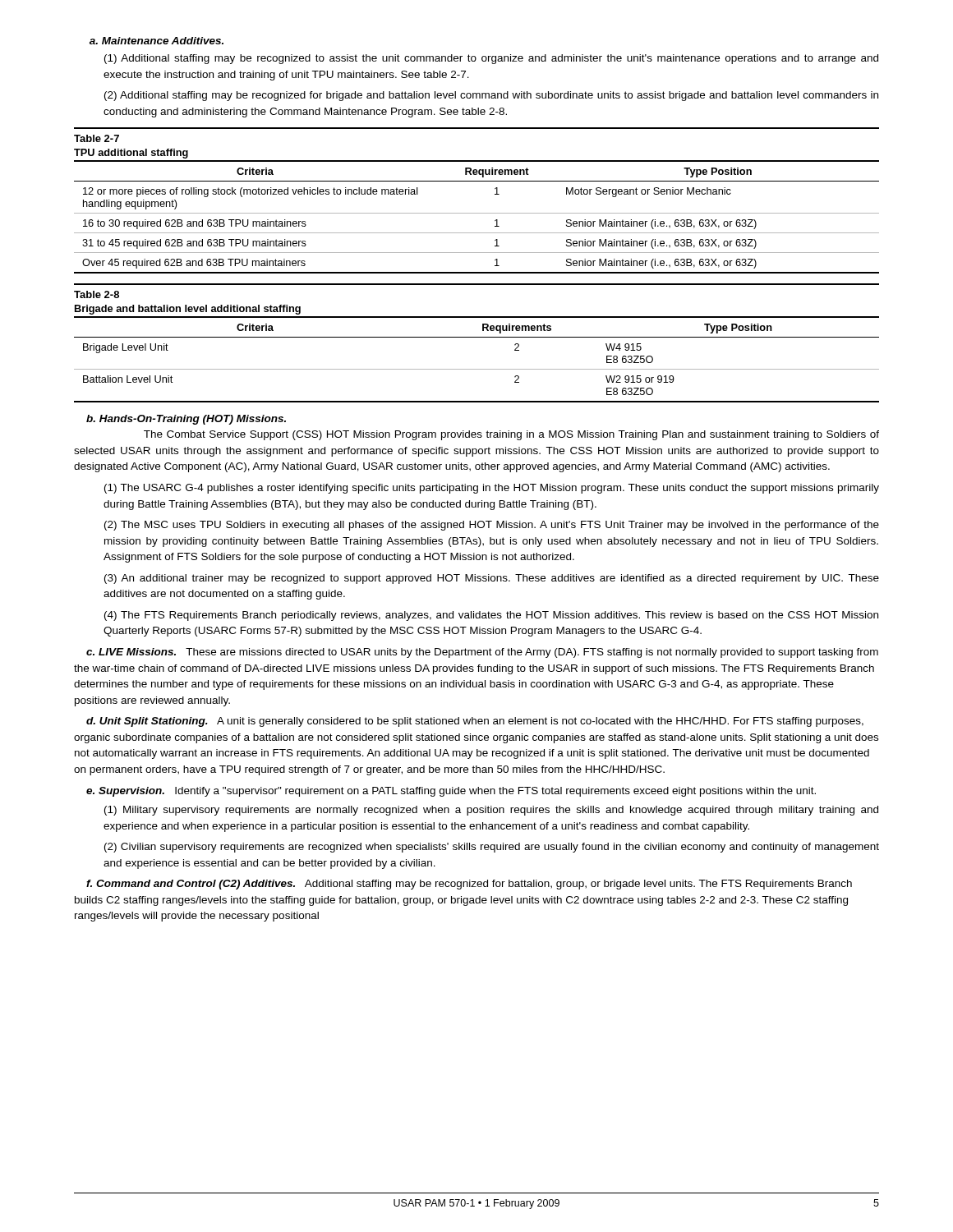
Task: Locate the text block that says "(1) Additional staffing"
Action: [x=491, y=66]
